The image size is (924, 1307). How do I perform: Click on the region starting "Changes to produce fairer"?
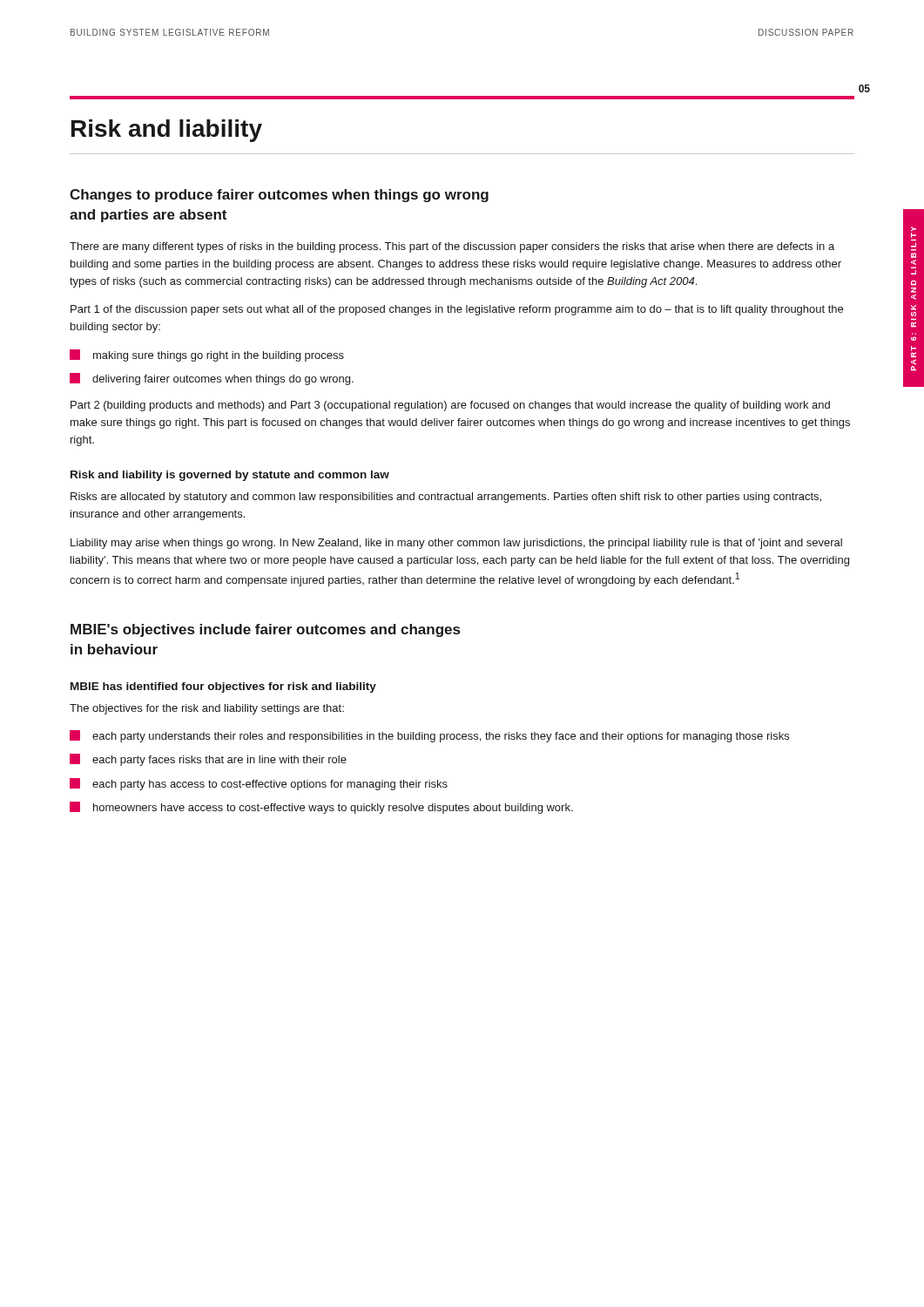coord(462,206)
